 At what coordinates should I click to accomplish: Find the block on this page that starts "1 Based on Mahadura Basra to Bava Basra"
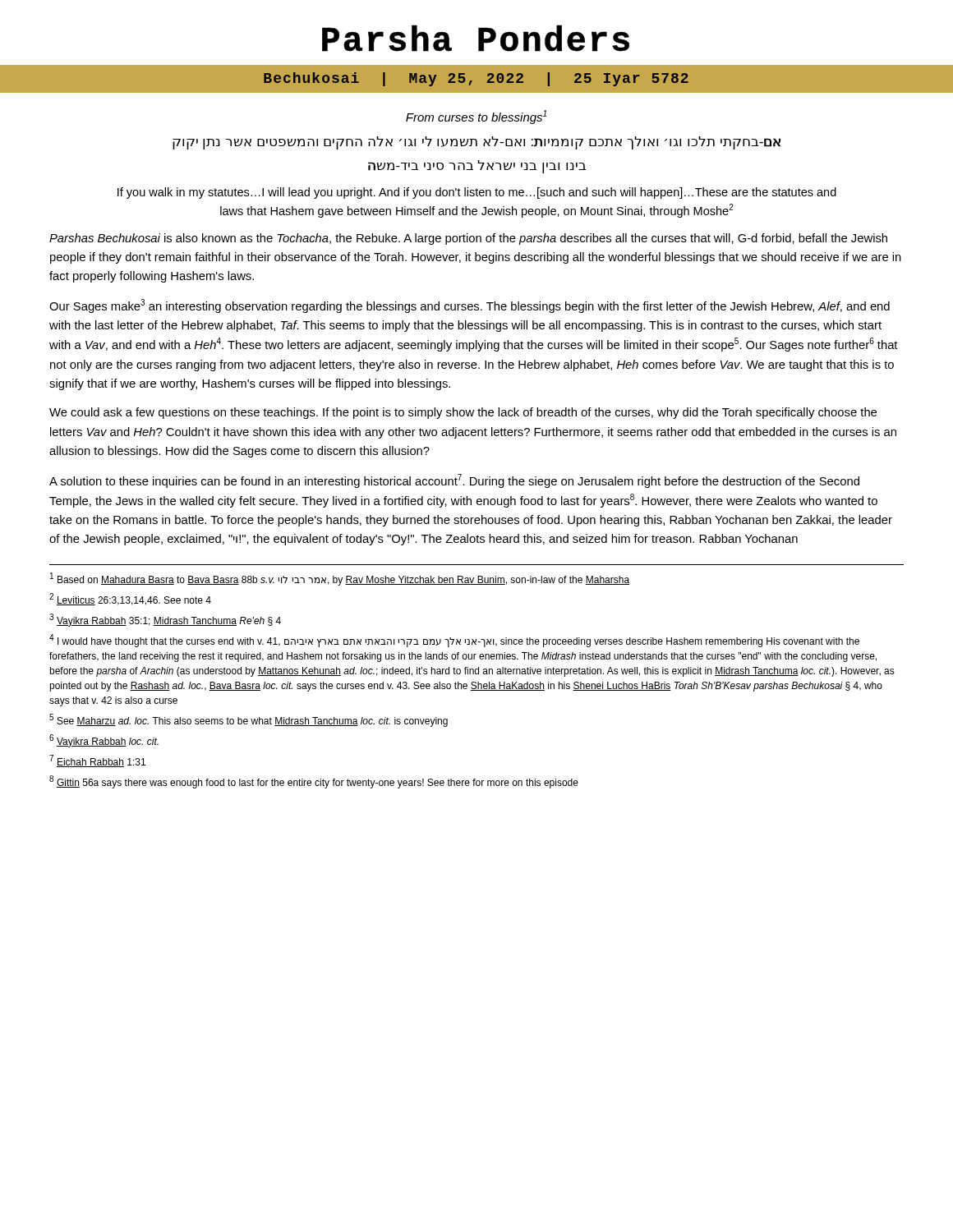[x=339, y=578]
